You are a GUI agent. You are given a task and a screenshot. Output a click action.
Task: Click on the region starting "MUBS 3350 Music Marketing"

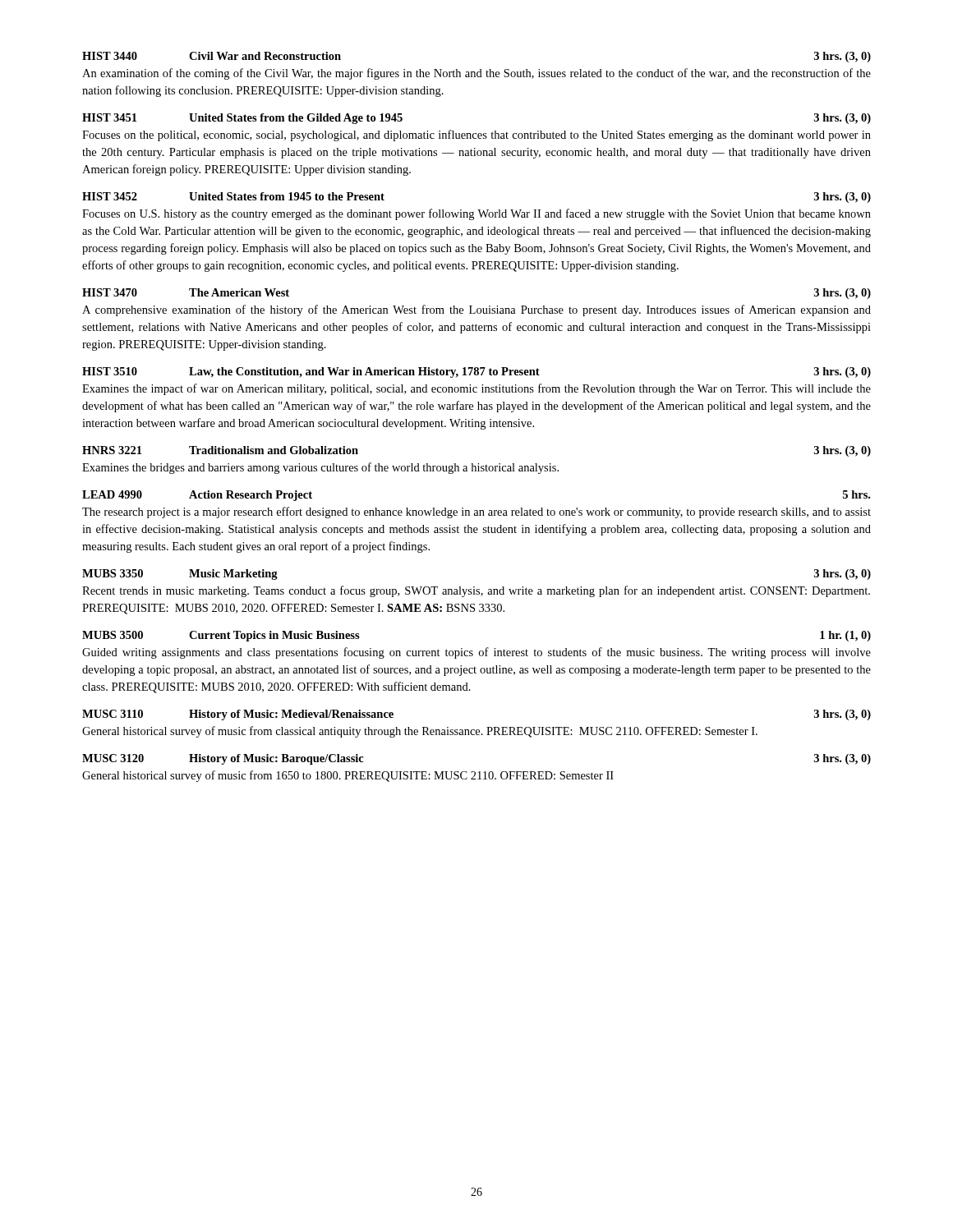[476, 592]
